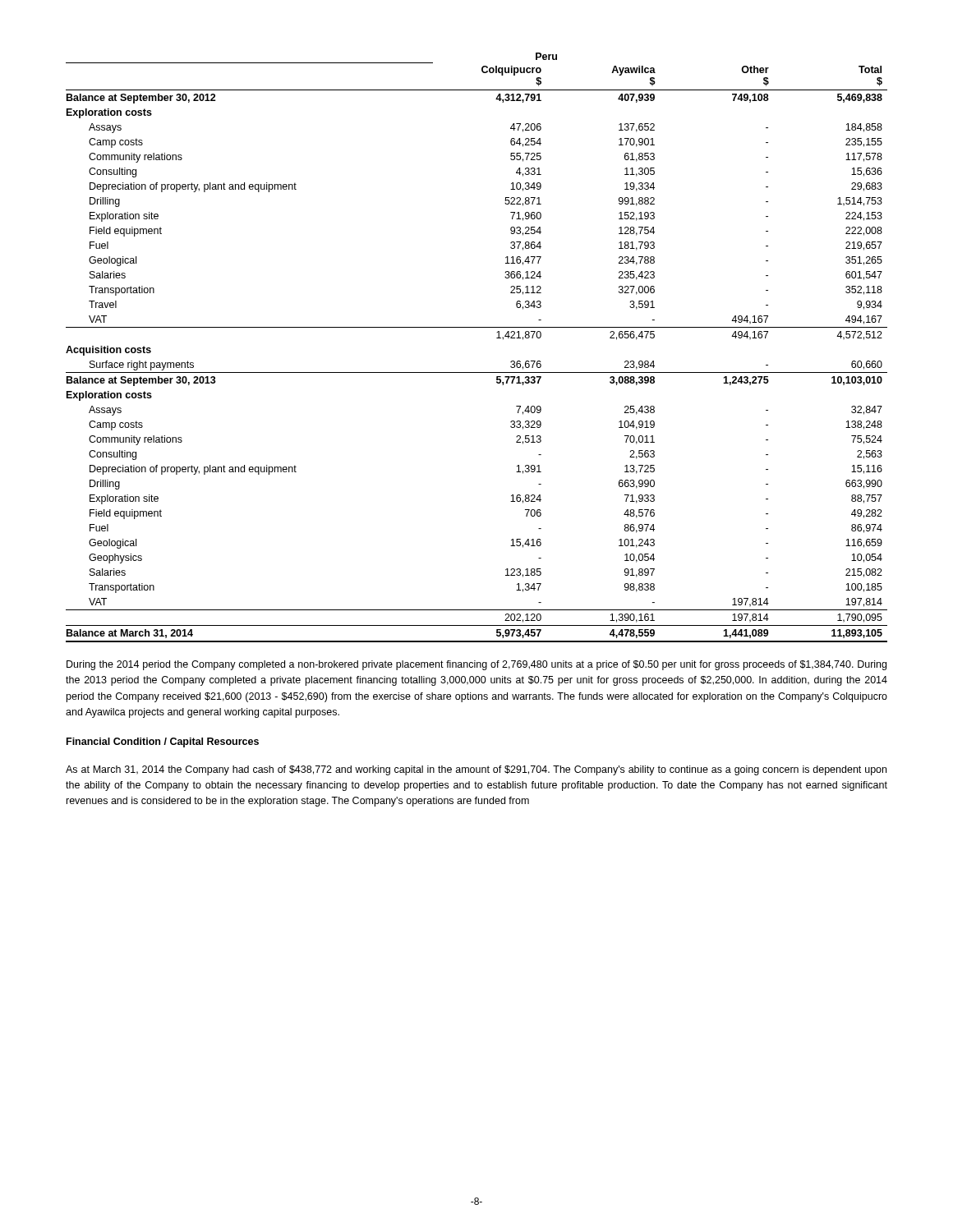Locate the block of text that opens with "As at March 31, 2014"
The height and width of the screenshot is (1232, 953).
[476, 785]
